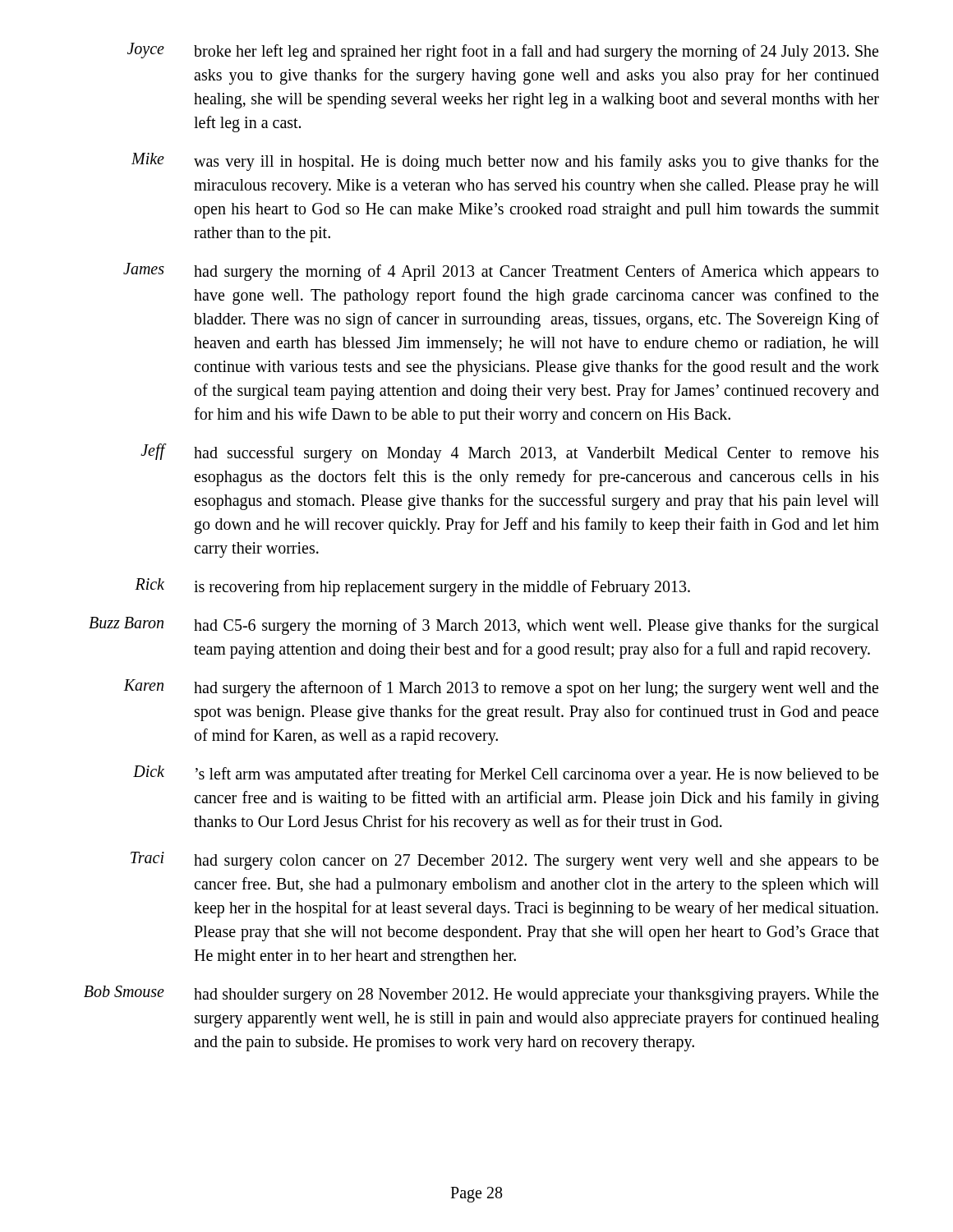Image resolution: width=953 pixels, height=1232 pixels.
Task: Find the text starting "Rick is recovering from hip replacement surgery in"
Action: [476, 587]
